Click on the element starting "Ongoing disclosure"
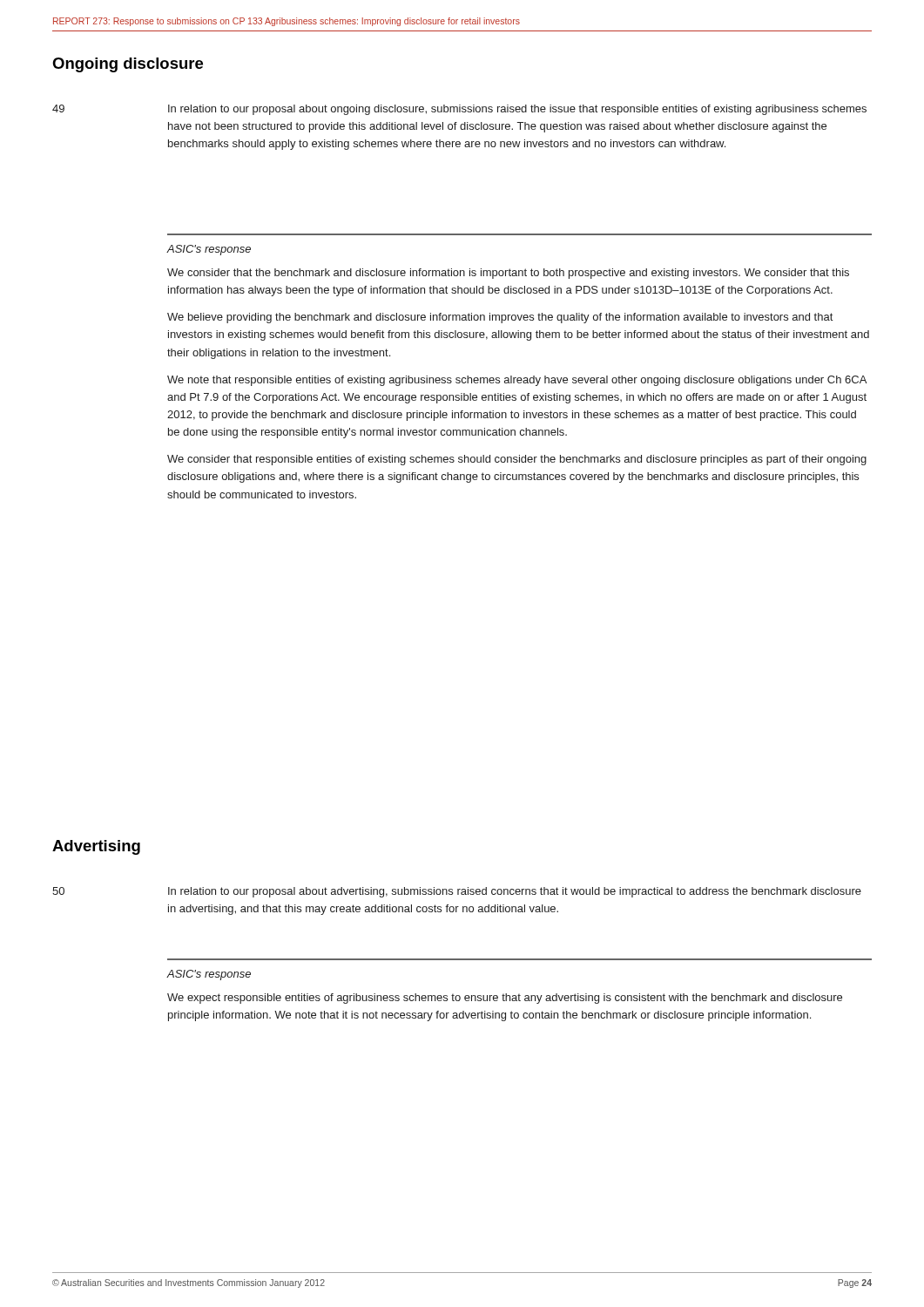The height and width of the screenshot is (1307, 924). pyautogui.click(x=128, y=63)
